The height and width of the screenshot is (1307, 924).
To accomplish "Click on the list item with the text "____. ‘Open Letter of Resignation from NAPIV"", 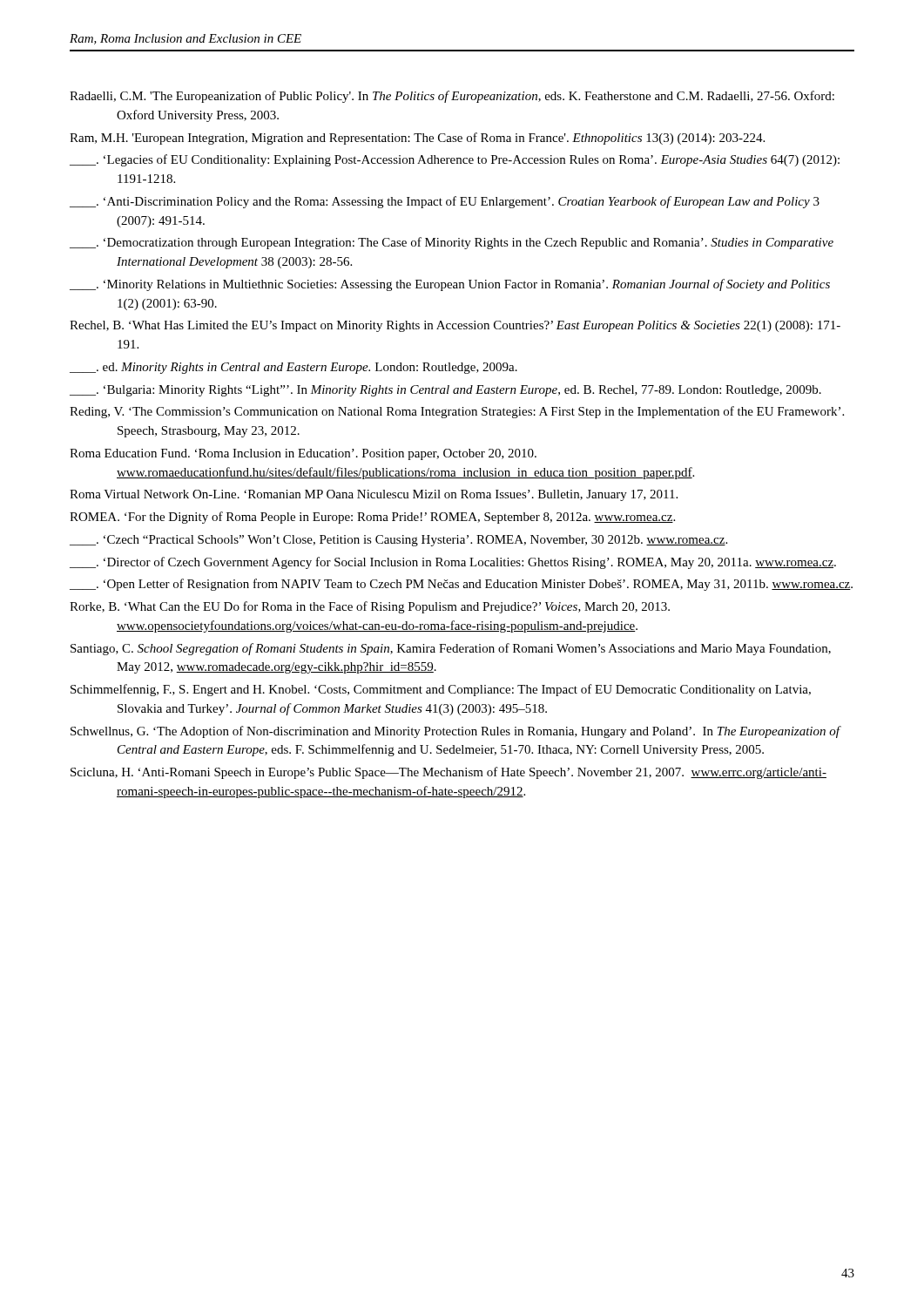I will (462, 584).
